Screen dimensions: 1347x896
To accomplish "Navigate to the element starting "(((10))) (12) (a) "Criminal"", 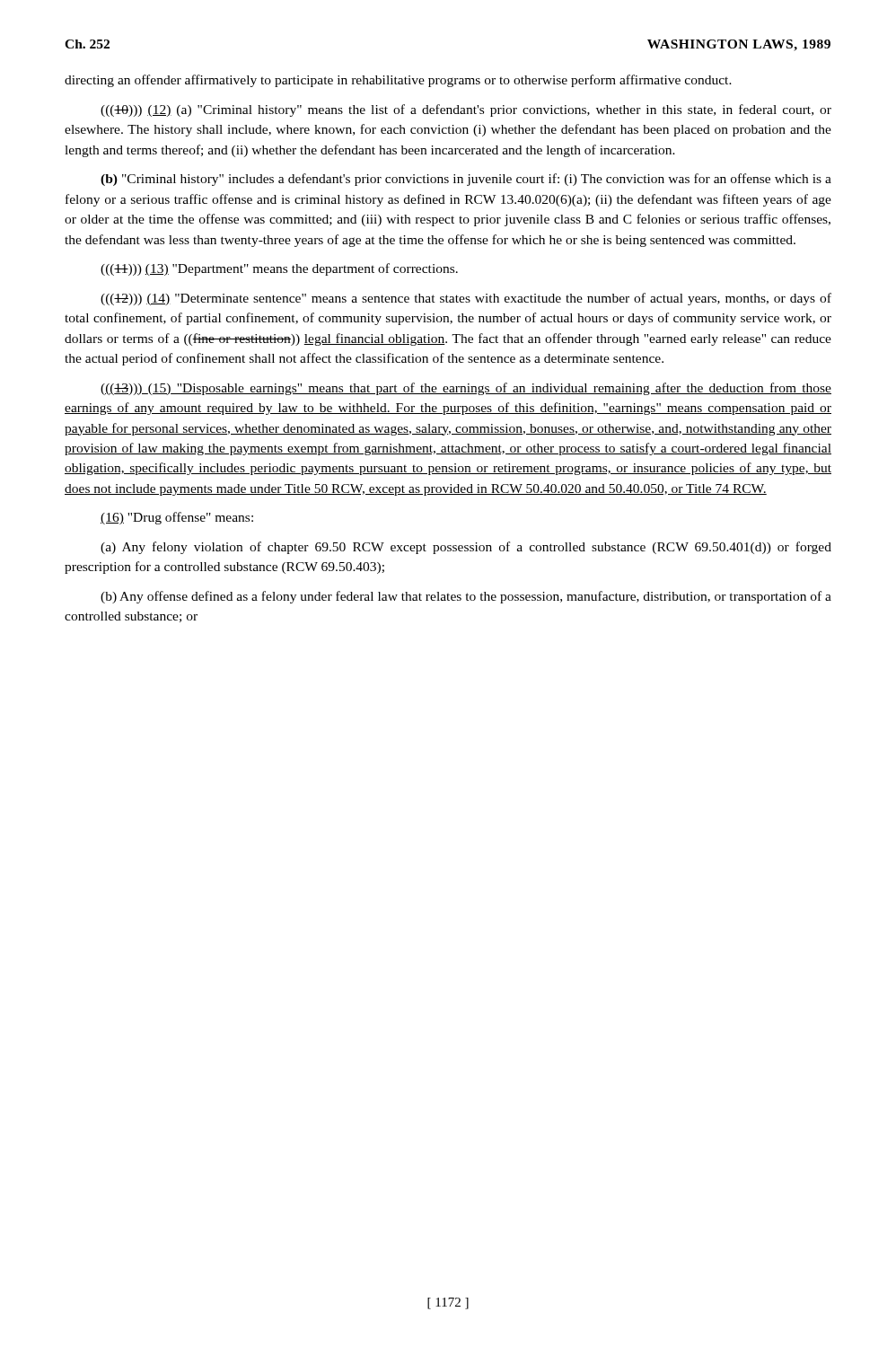I will [448, 129].
